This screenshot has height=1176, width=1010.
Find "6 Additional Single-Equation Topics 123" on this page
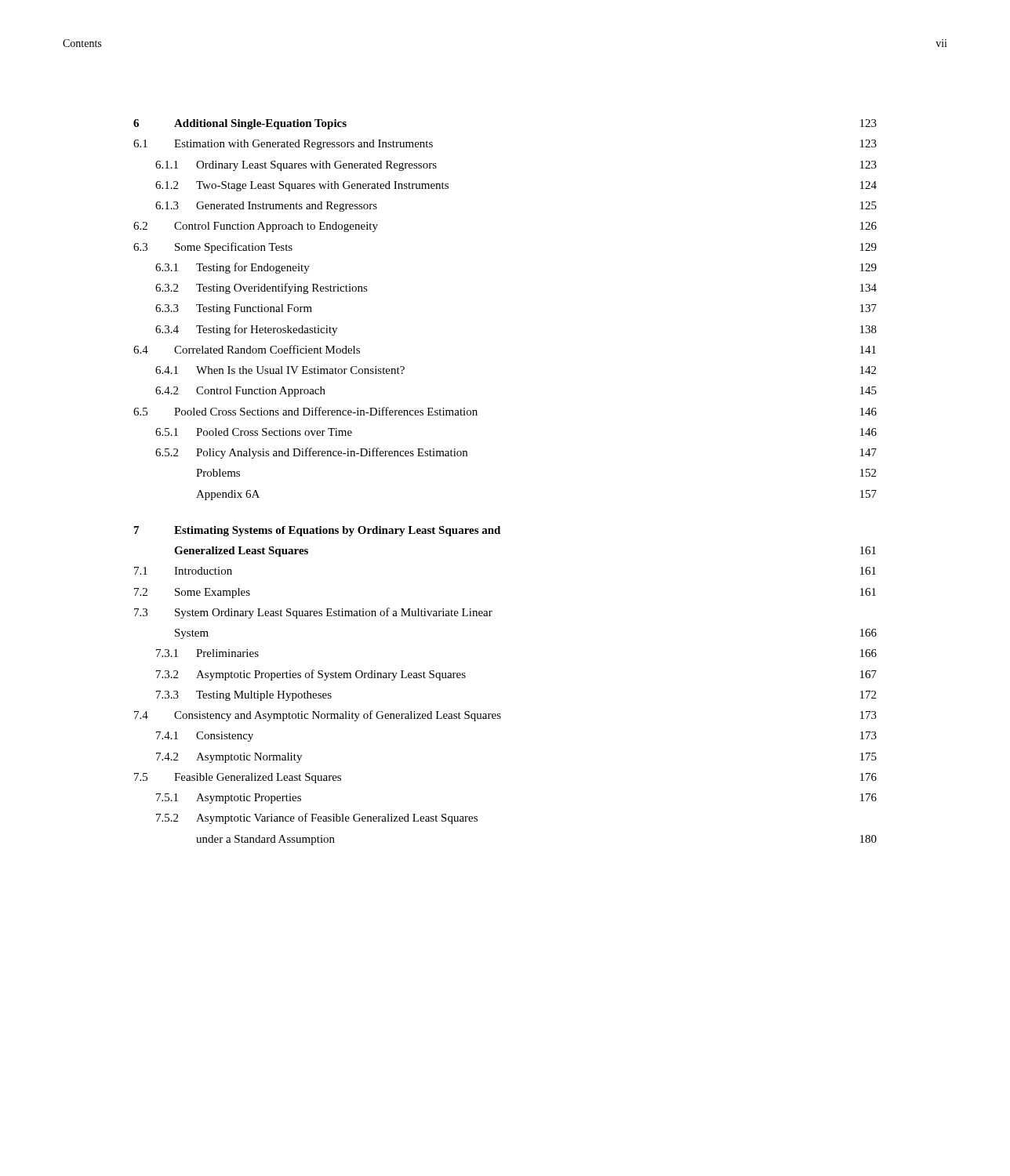tap(255, 124)
